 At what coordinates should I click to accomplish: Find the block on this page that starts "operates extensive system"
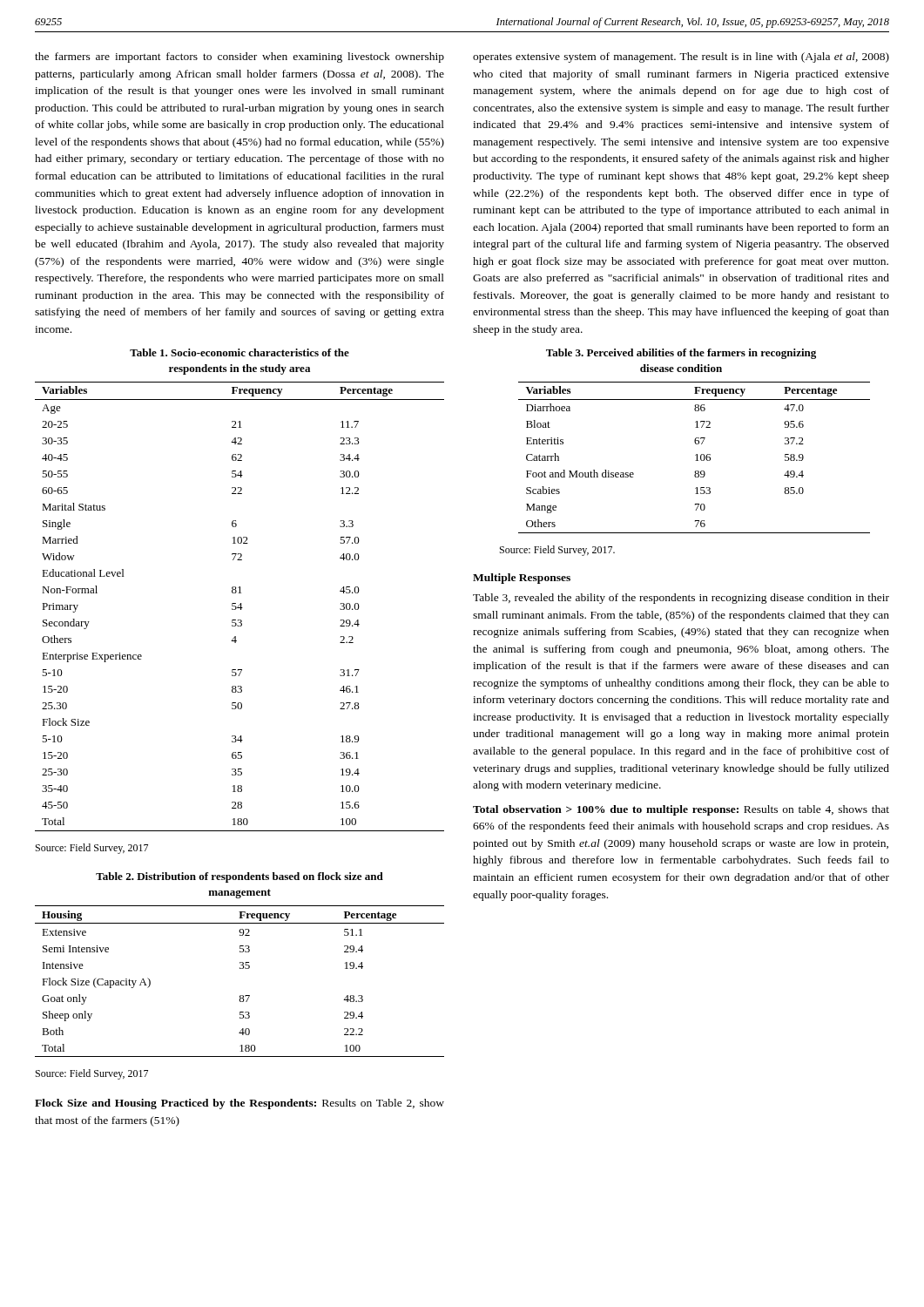click(681, 193)
